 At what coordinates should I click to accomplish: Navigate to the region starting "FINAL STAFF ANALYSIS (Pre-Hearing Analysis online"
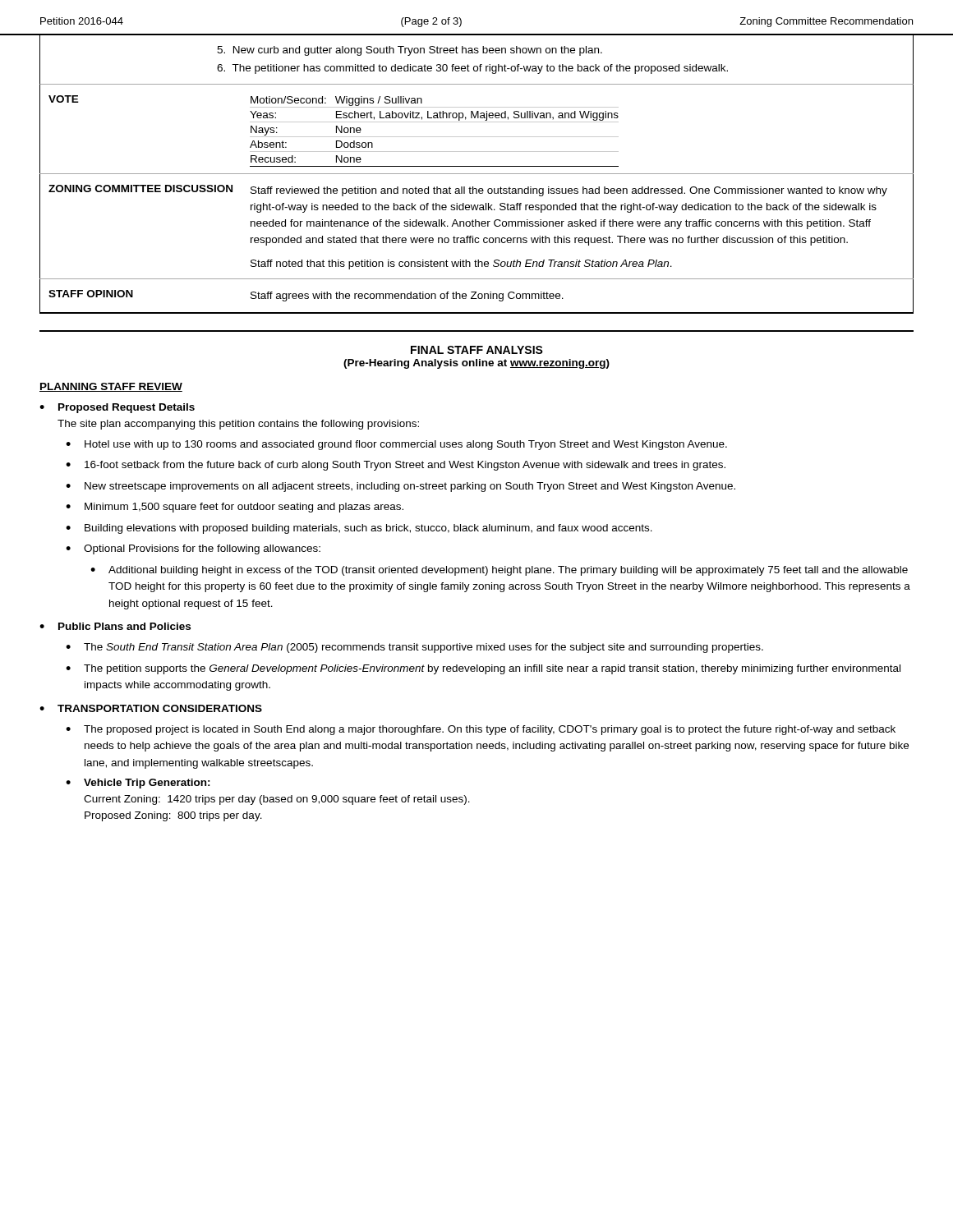476,356
